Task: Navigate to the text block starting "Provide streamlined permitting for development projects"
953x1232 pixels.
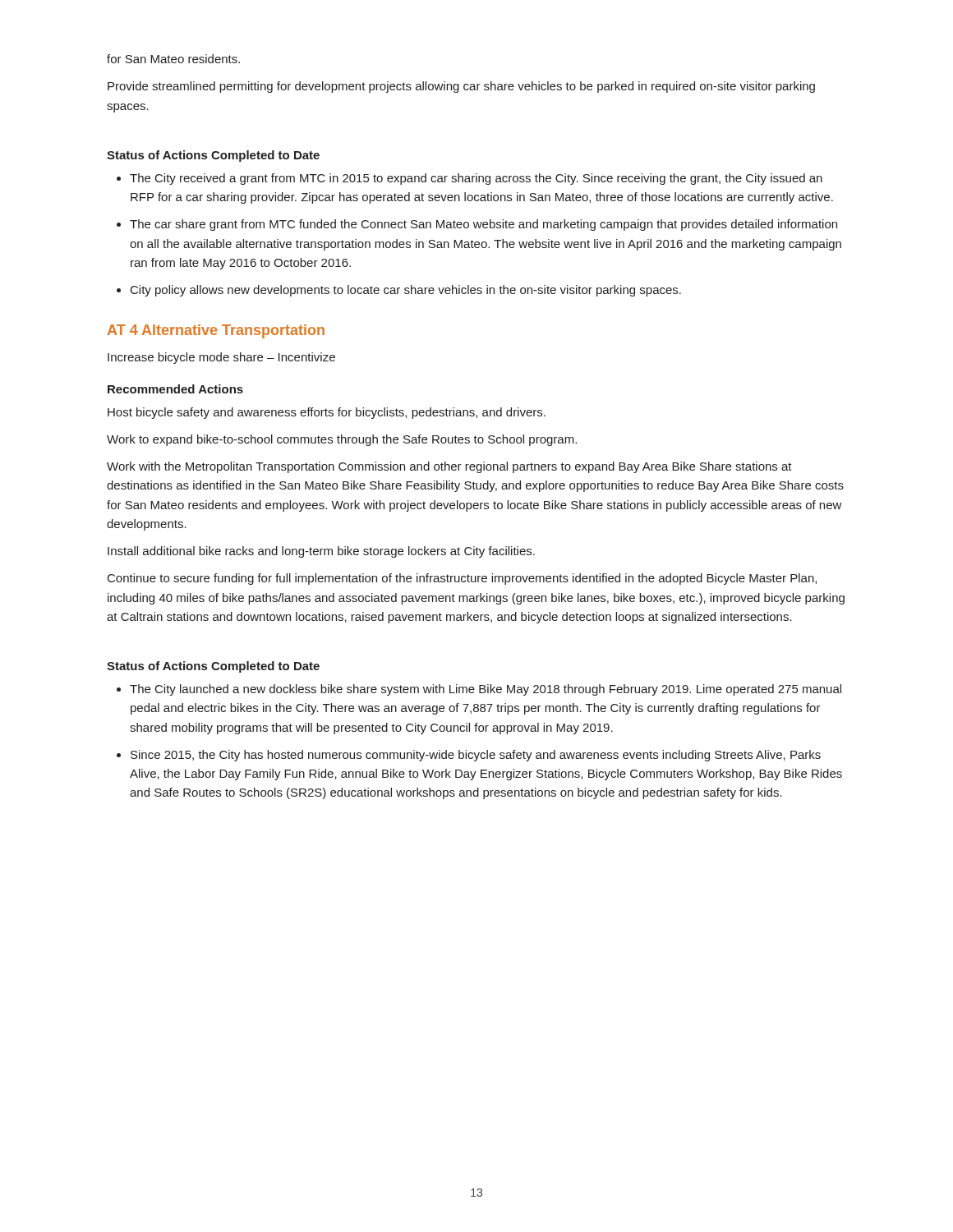Action: [x=461, y=96]
